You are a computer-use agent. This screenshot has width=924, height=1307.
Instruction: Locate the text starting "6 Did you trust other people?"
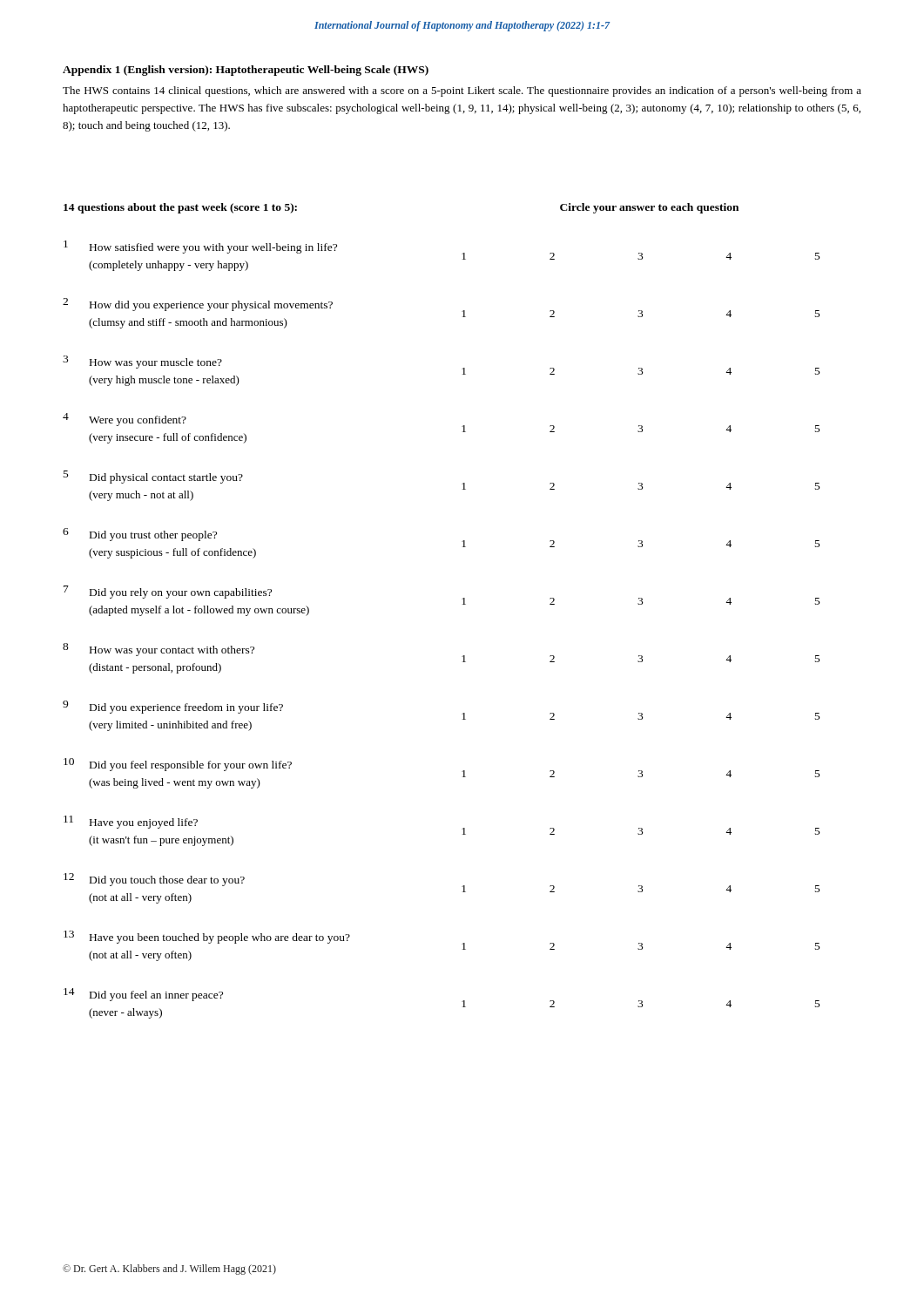462,542
